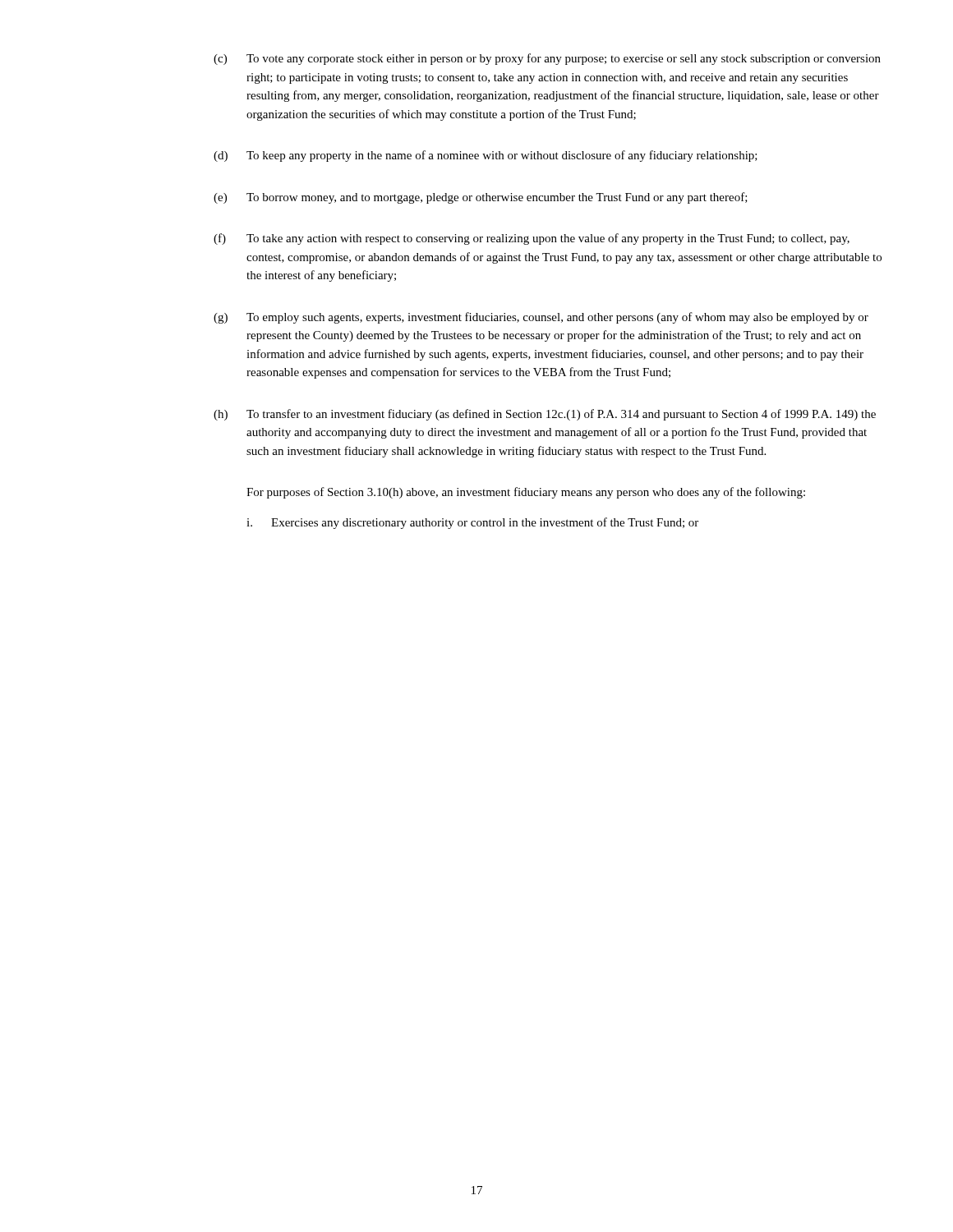Click on the list item that reads "(c) To vote"
953x1232 pixels.
coord(550,86)
